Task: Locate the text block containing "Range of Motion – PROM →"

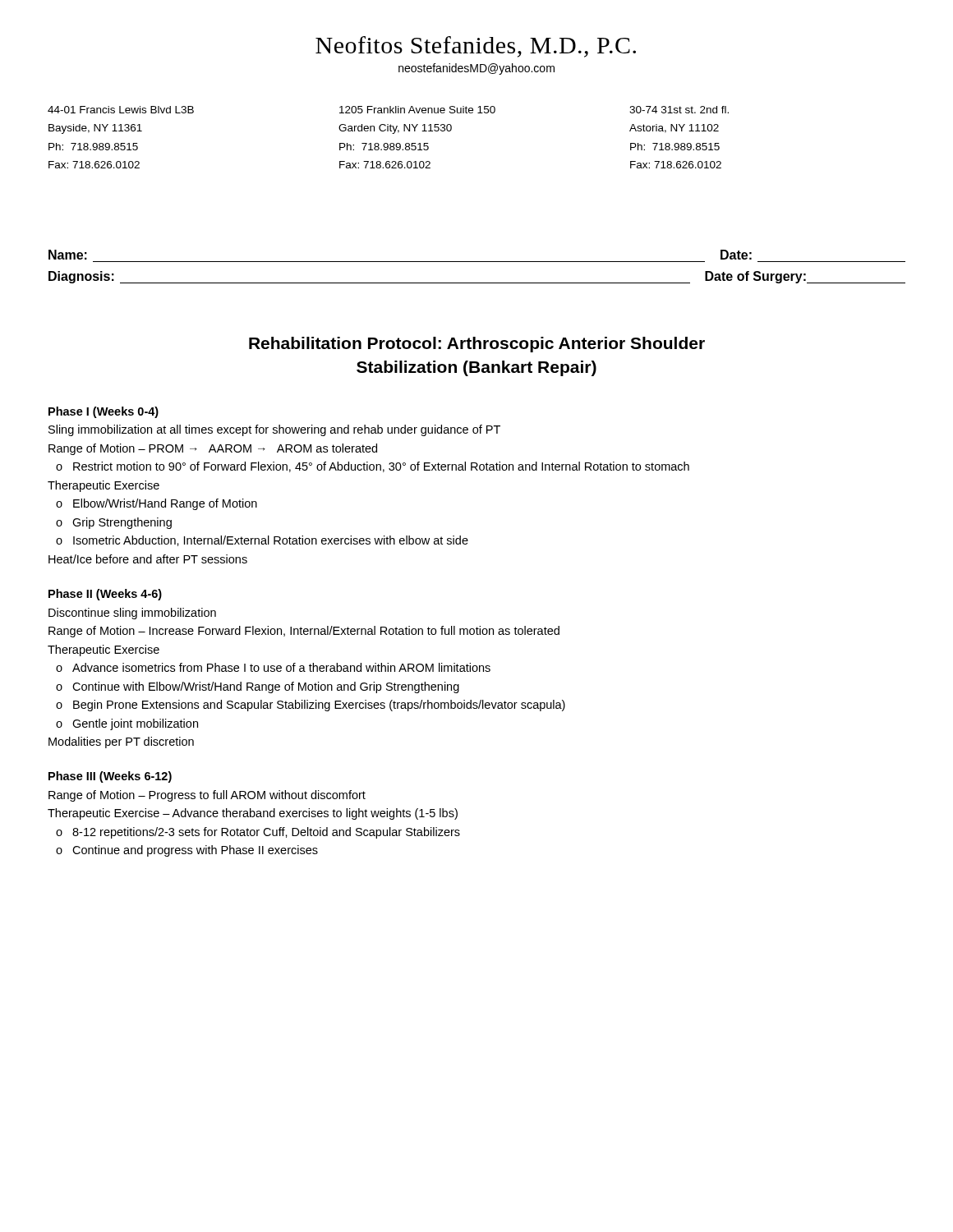Action: pos(213,448)
